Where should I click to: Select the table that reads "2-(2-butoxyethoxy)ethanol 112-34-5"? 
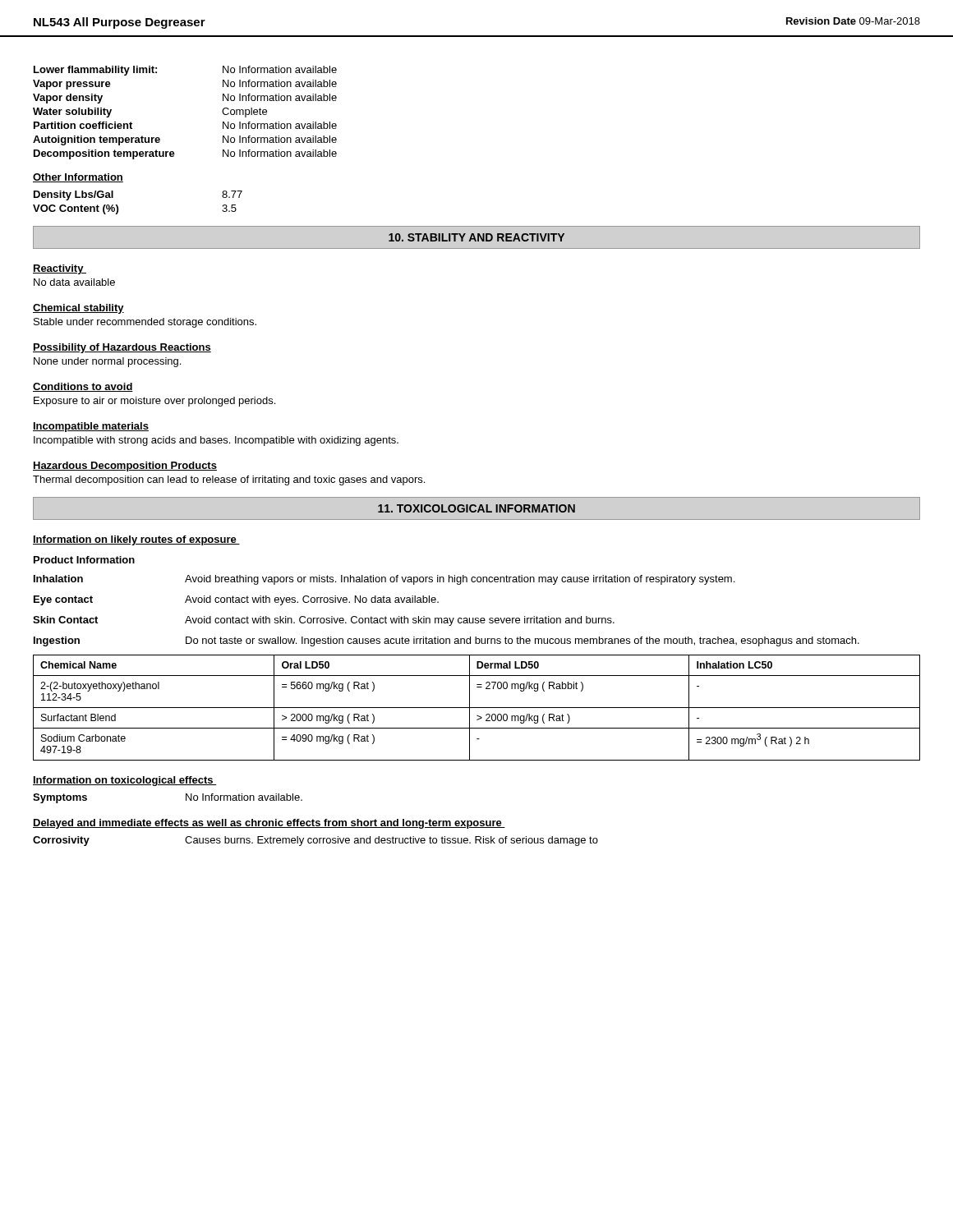pyautogui.click(x=476, y=708)
